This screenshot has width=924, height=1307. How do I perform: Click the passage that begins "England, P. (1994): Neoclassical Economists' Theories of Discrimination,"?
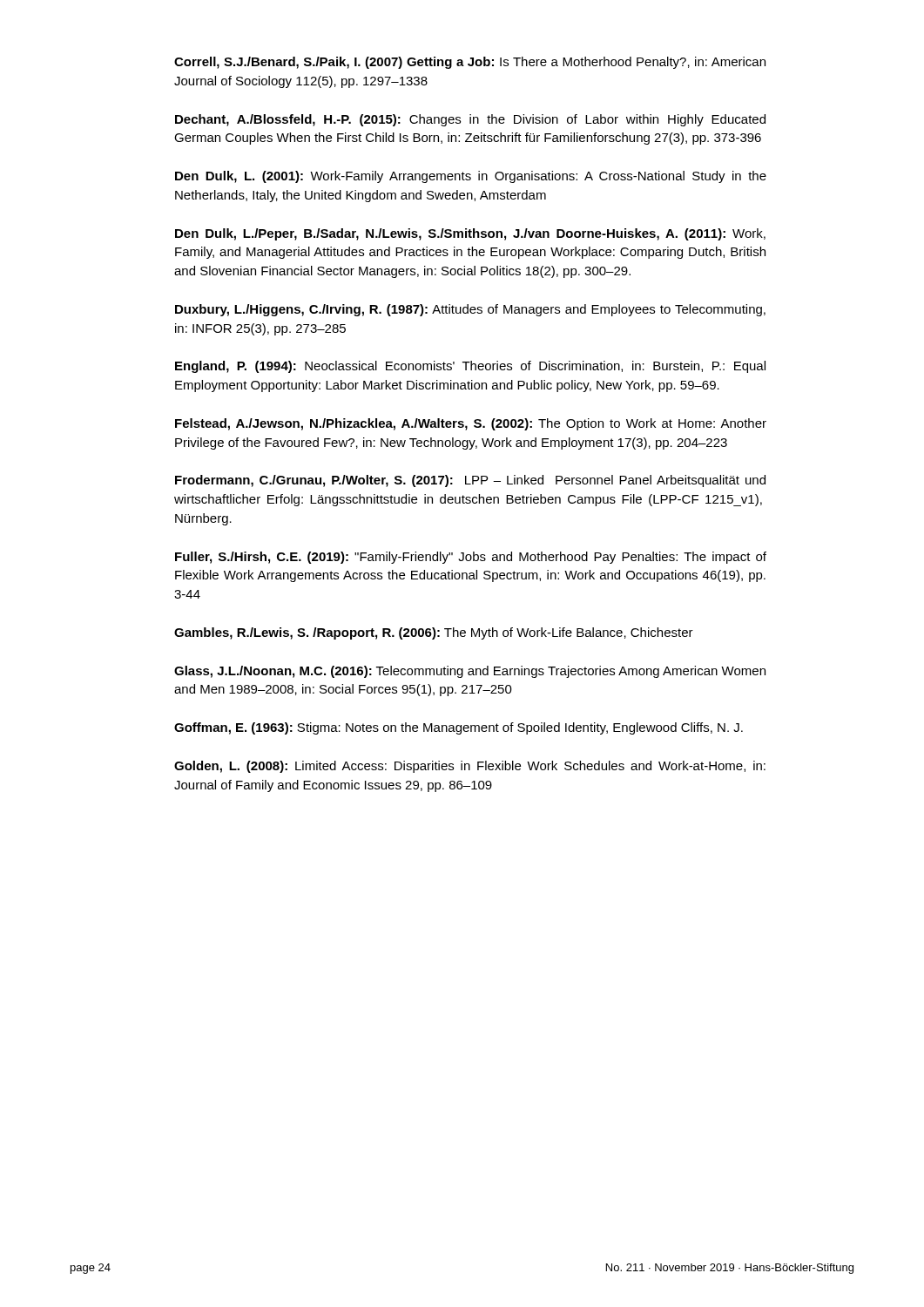click(x=470, y=375)
